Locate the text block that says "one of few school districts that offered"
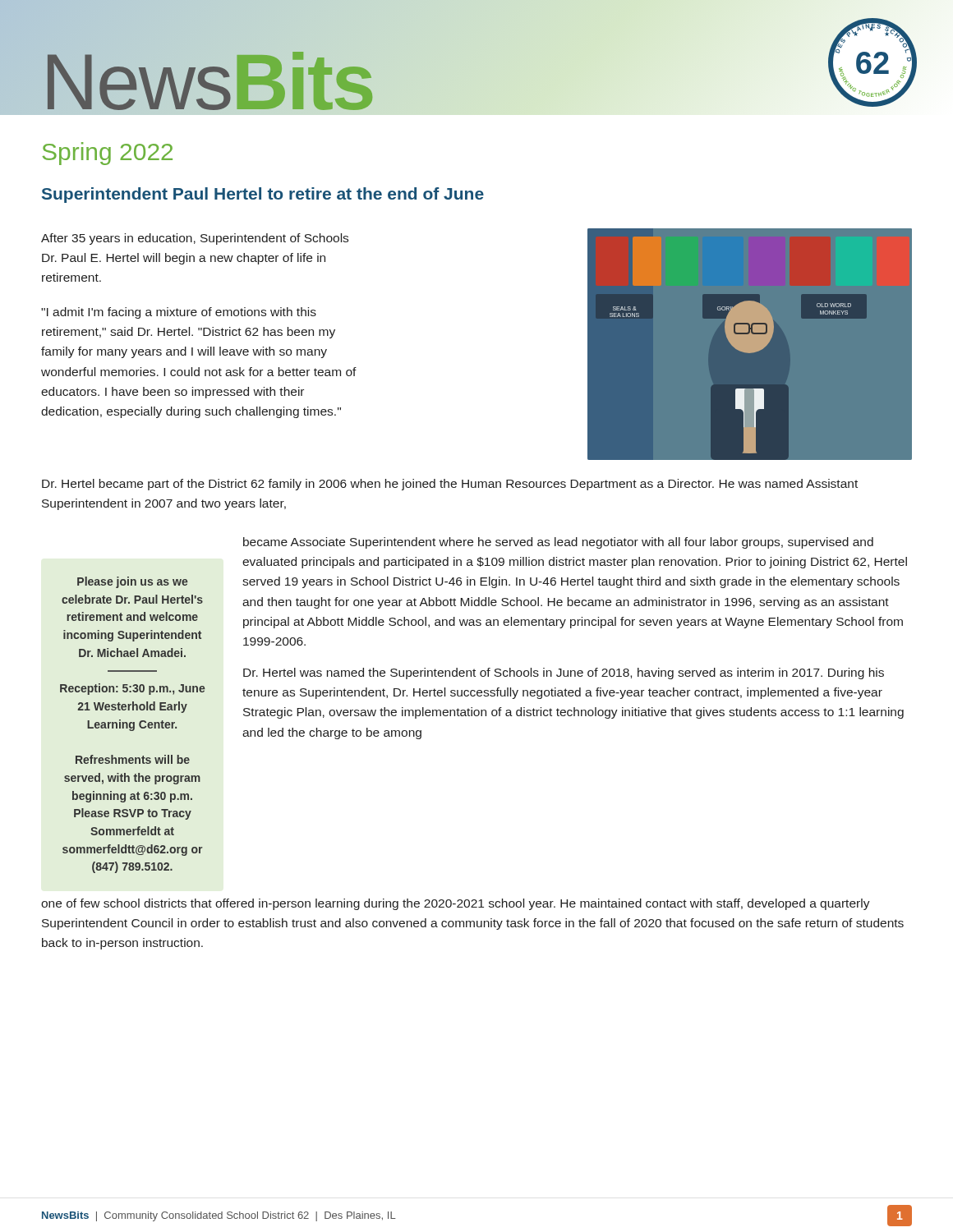 (x=473, y=923)
